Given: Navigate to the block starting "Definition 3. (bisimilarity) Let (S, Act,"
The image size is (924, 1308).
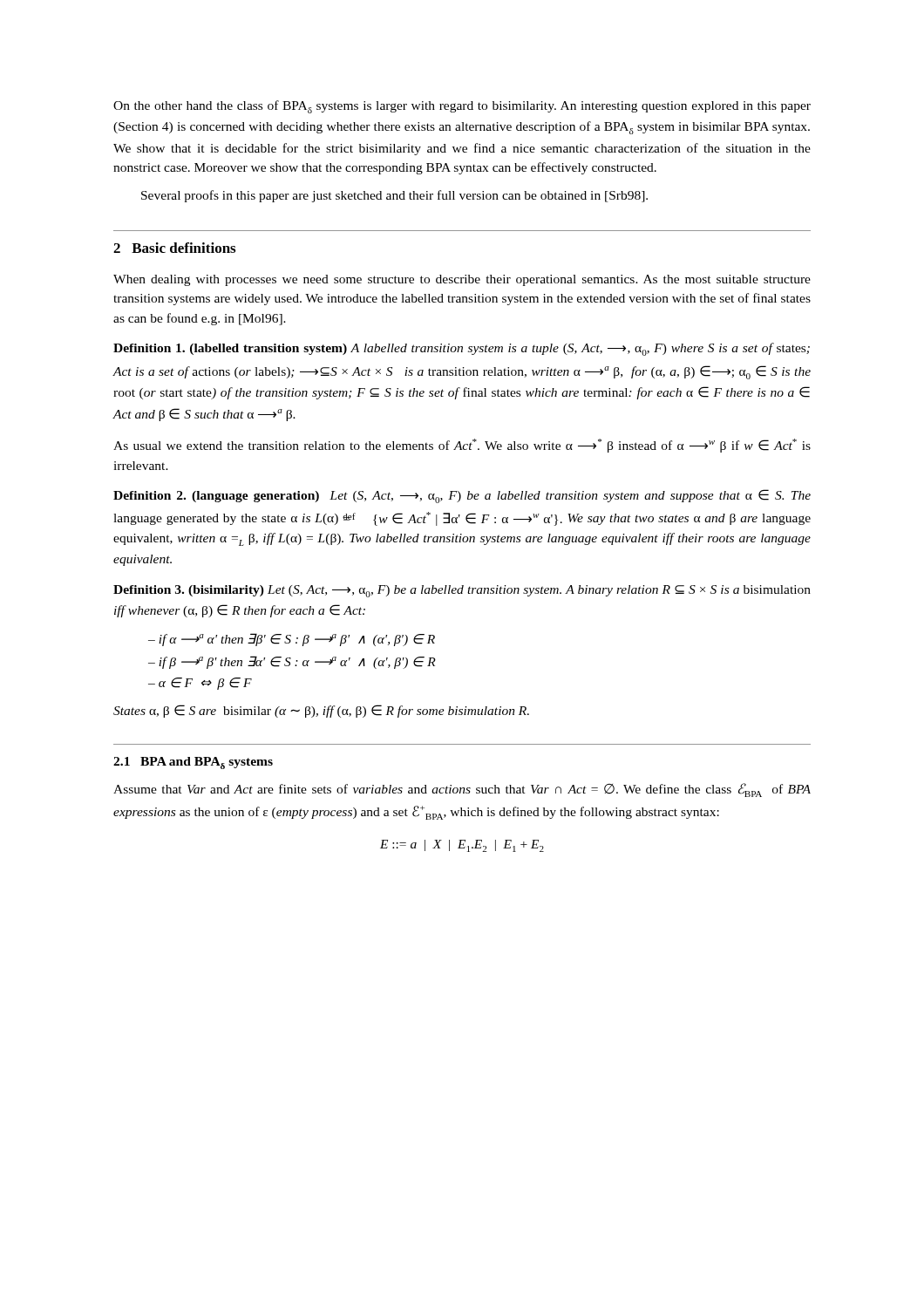Looking at the screenshot, I should click(x=462, y=600).
